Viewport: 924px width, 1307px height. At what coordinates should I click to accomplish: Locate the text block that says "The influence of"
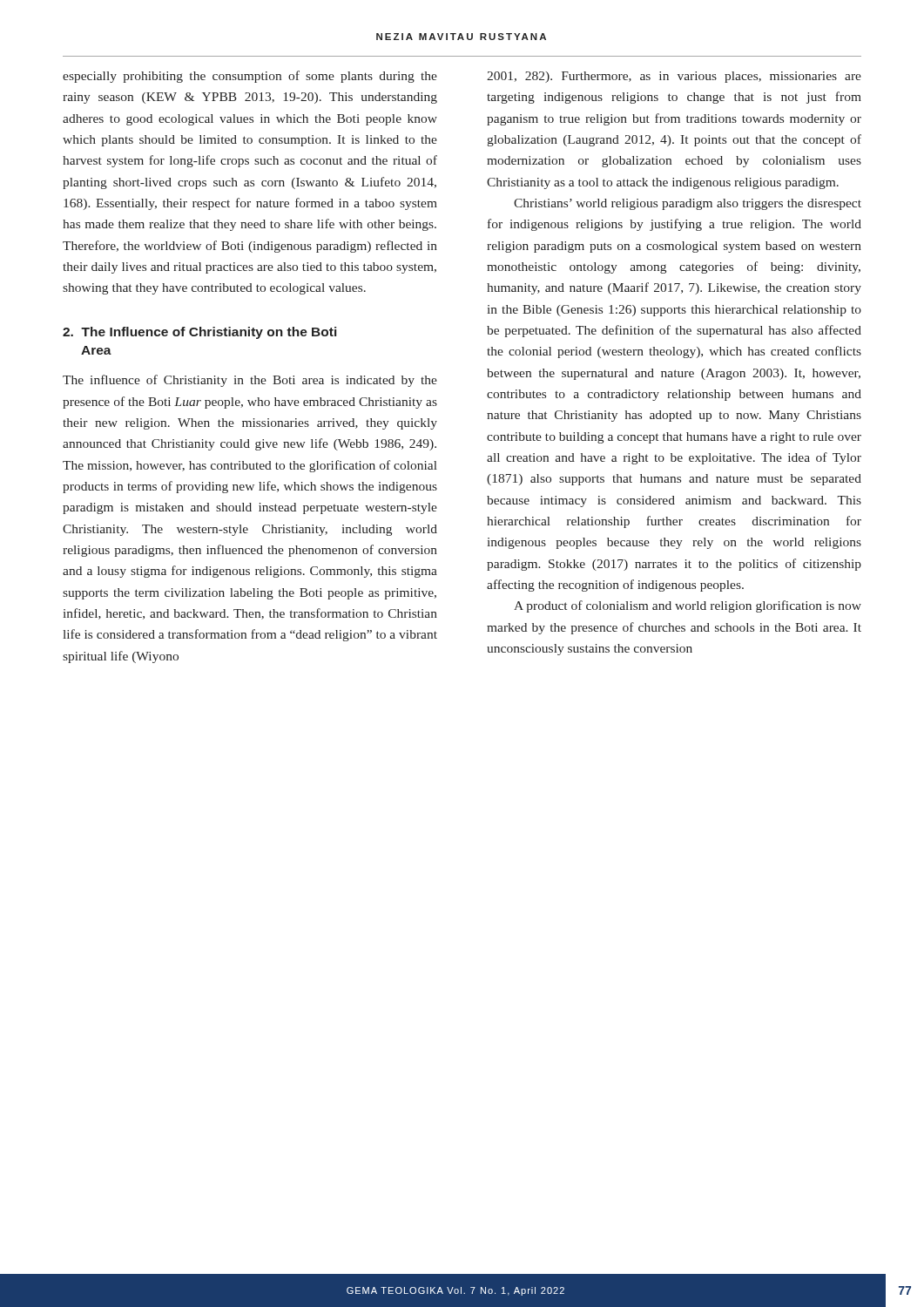coord(250,518)
